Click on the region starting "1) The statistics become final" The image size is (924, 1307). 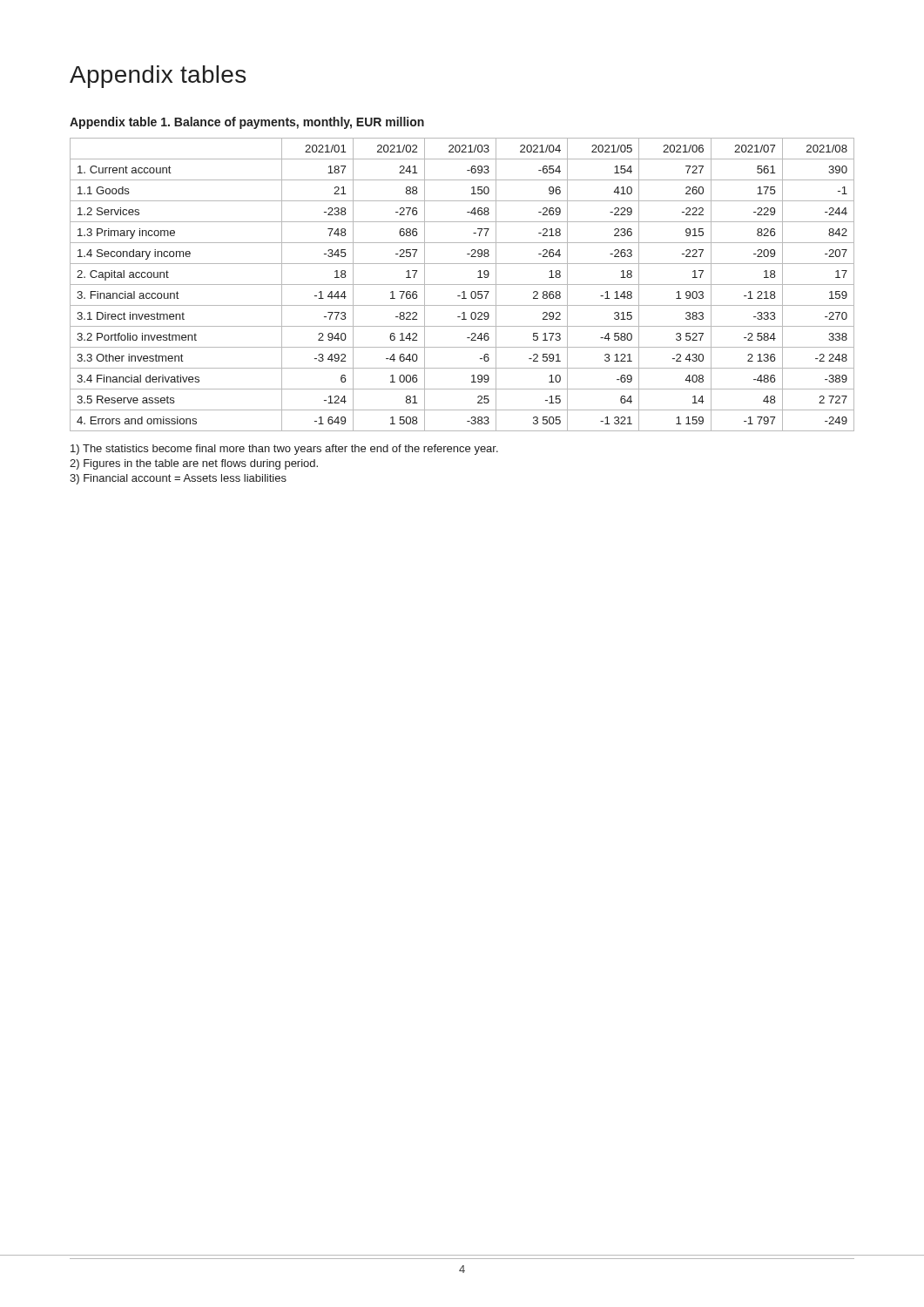click(284, 448)
